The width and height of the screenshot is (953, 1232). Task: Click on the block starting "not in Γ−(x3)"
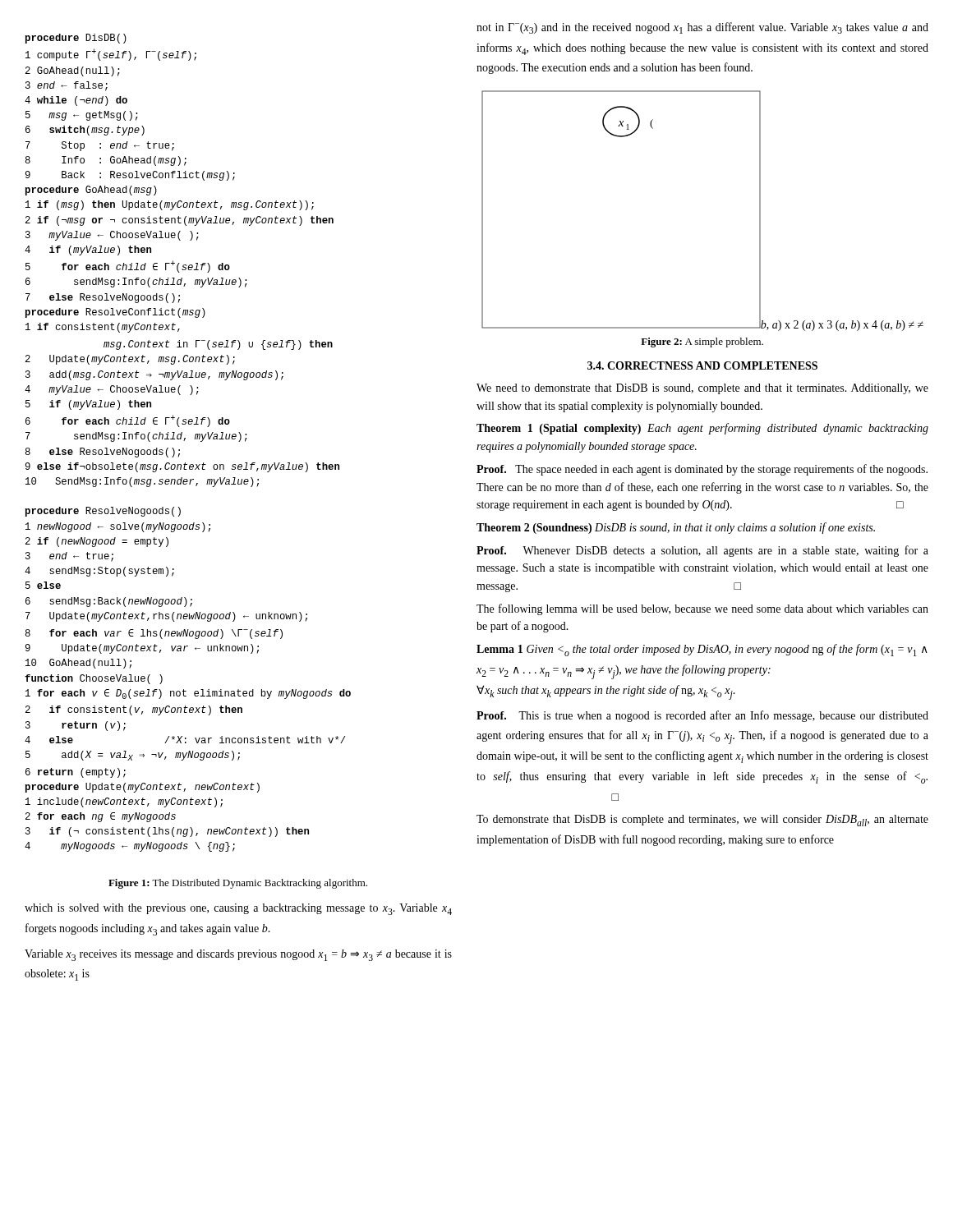point(702,46)
